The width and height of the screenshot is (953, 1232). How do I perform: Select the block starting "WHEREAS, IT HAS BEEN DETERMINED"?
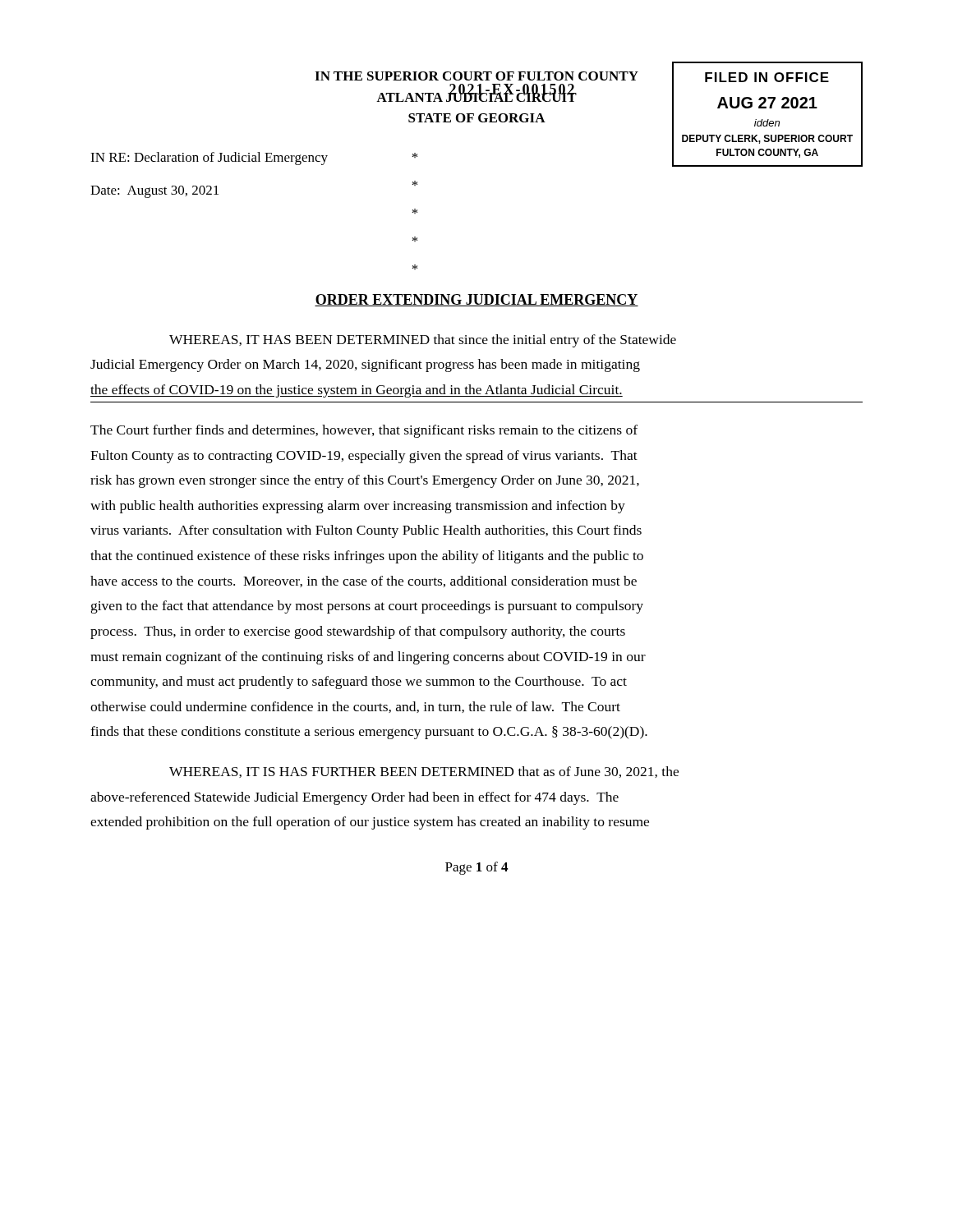point(476,580)
